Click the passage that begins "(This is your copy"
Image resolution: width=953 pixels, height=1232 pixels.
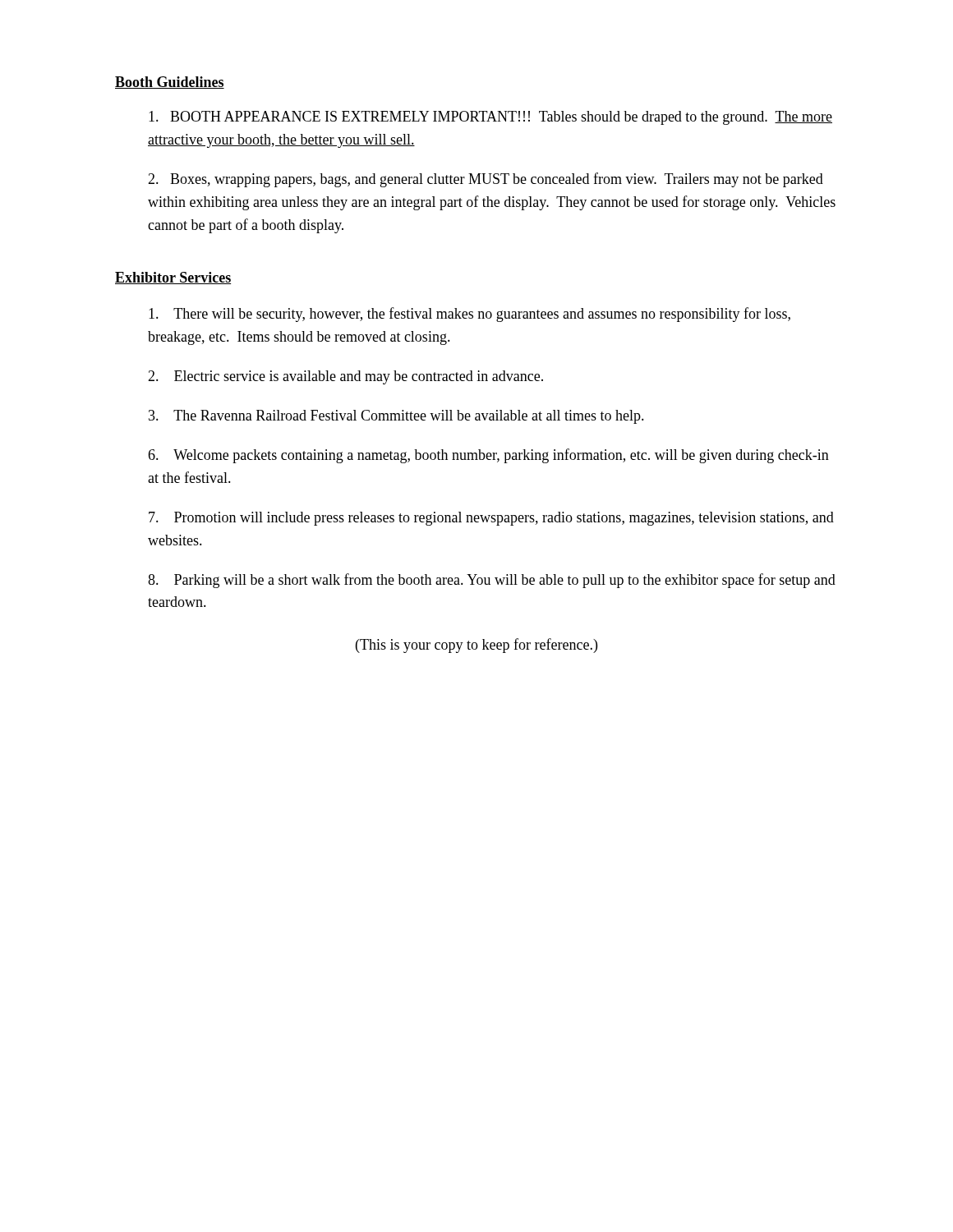point(476,645)
